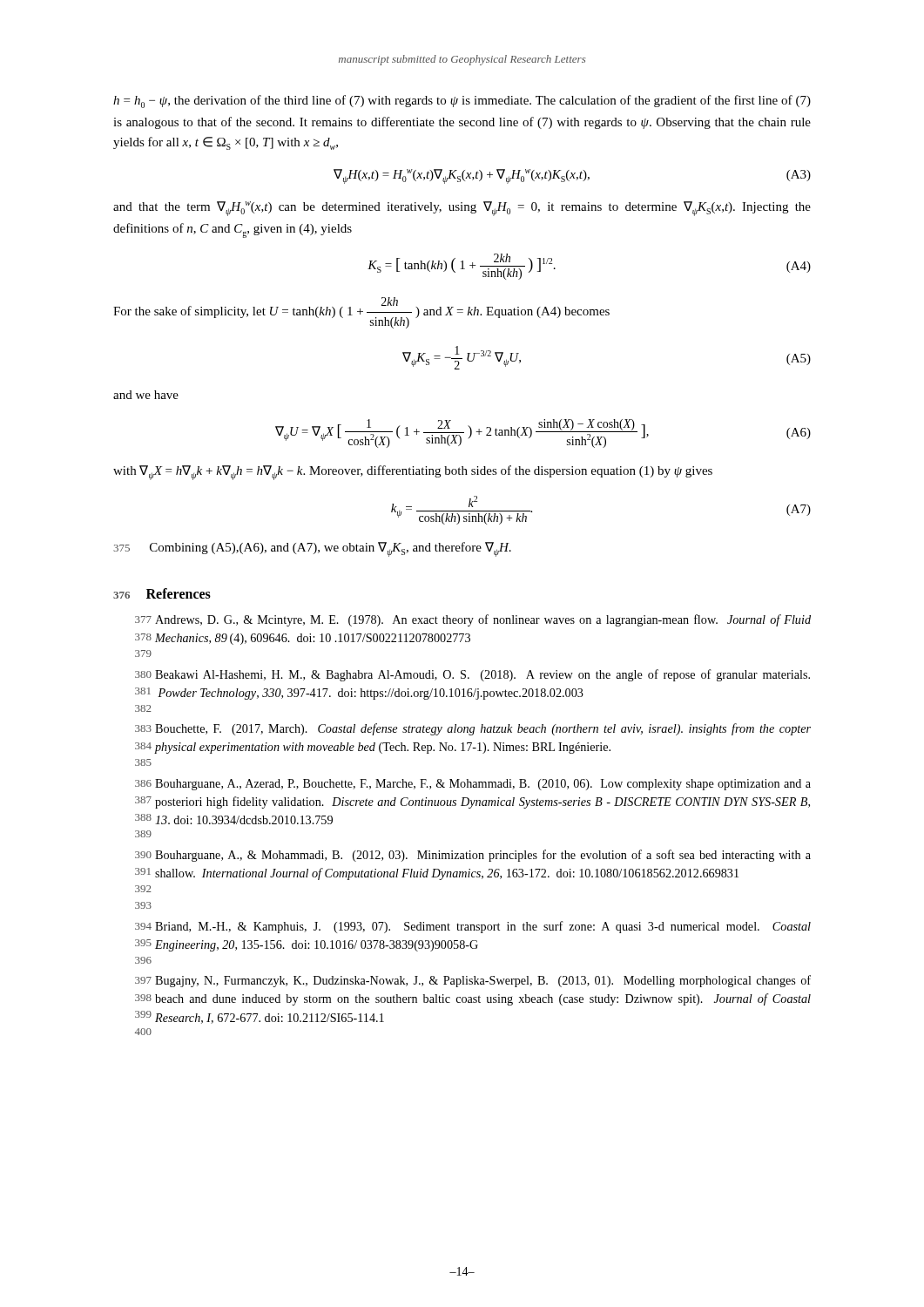This screenshot has height=1307, width=924.
Task: Select the block starting "397398399400 Bugajny, N., Furmanczyk,"
Action: [x=462, y=1006]
